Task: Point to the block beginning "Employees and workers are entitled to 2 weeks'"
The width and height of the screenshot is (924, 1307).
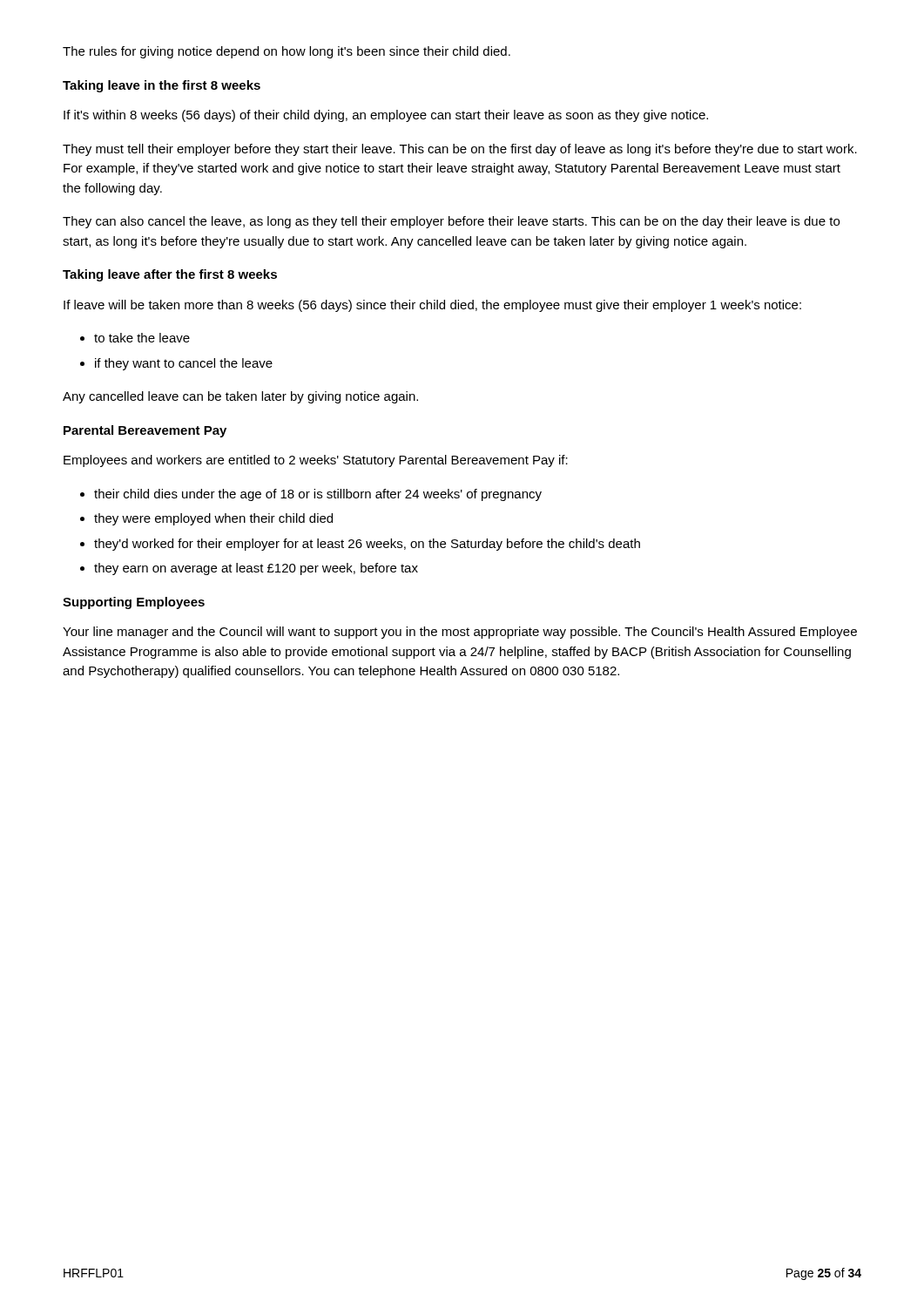Action: pyautogui.click(x=316, y=460)
